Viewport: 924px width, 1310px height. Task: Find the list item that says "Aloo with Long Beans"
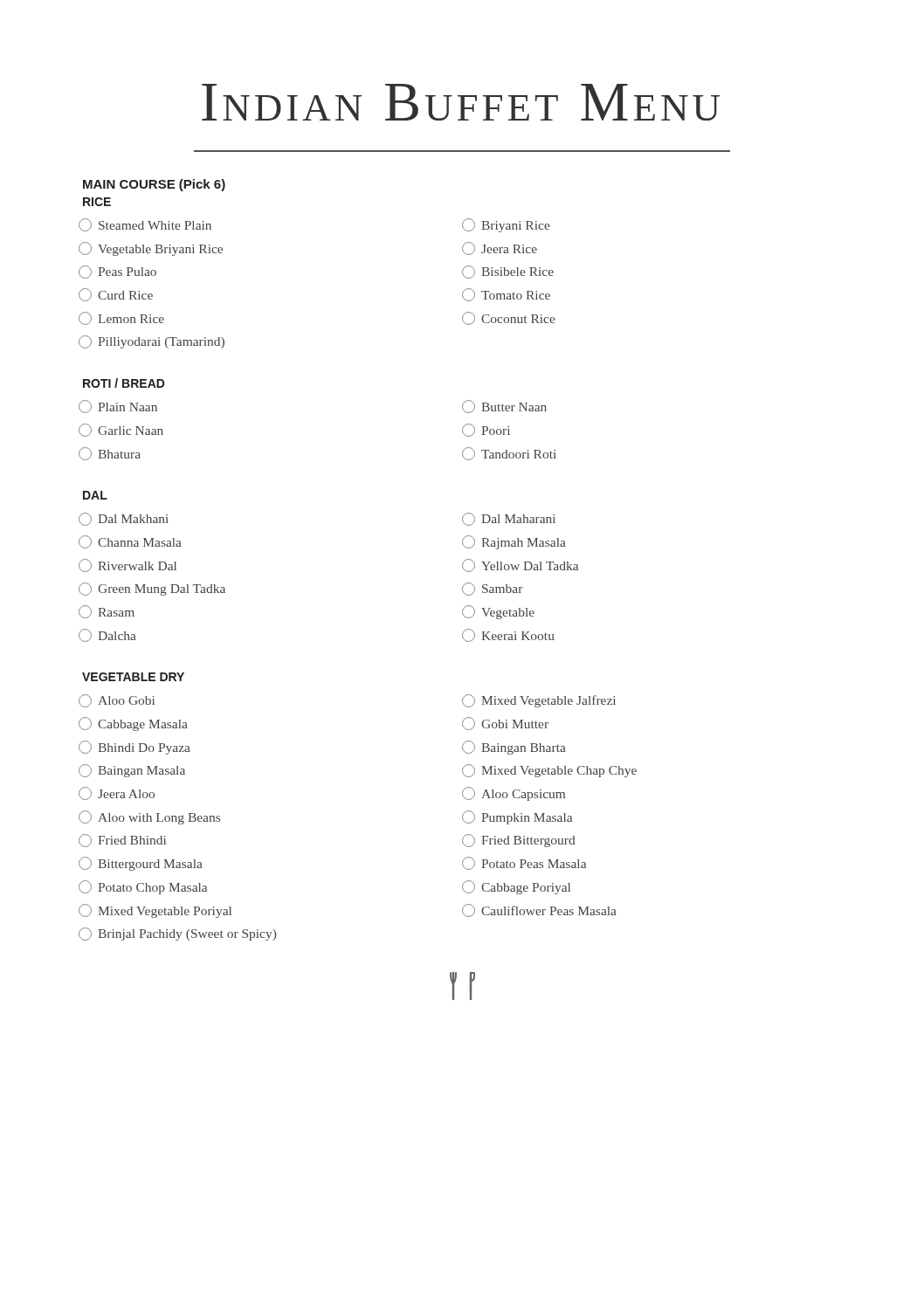[x=150, y=817]
